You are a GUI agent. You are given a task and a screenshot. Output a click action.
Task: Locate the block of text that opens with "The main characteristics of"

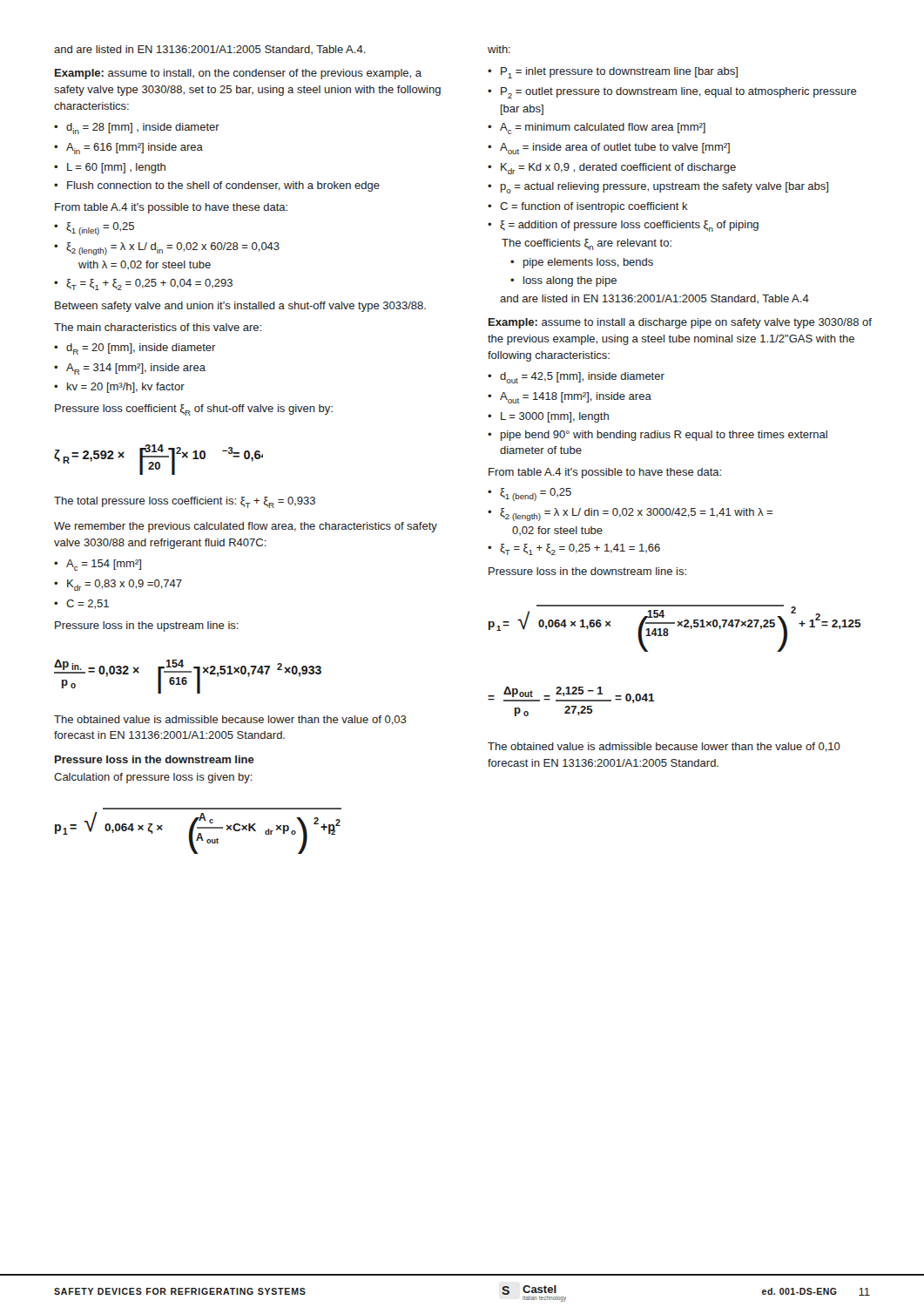click(158, 327)
